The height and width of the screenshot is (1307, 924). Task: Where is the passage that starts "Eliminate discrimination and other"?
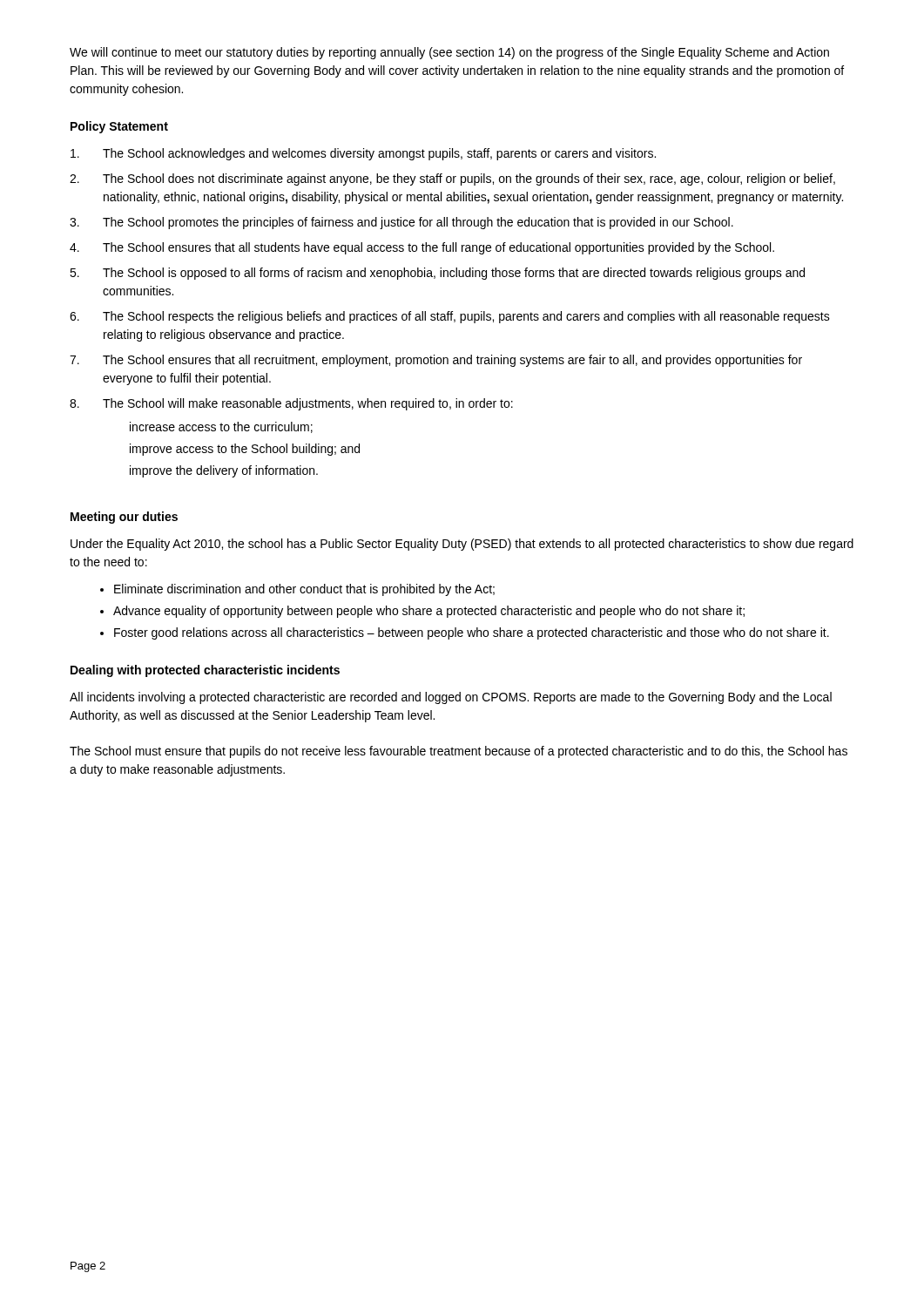[484, 589]
